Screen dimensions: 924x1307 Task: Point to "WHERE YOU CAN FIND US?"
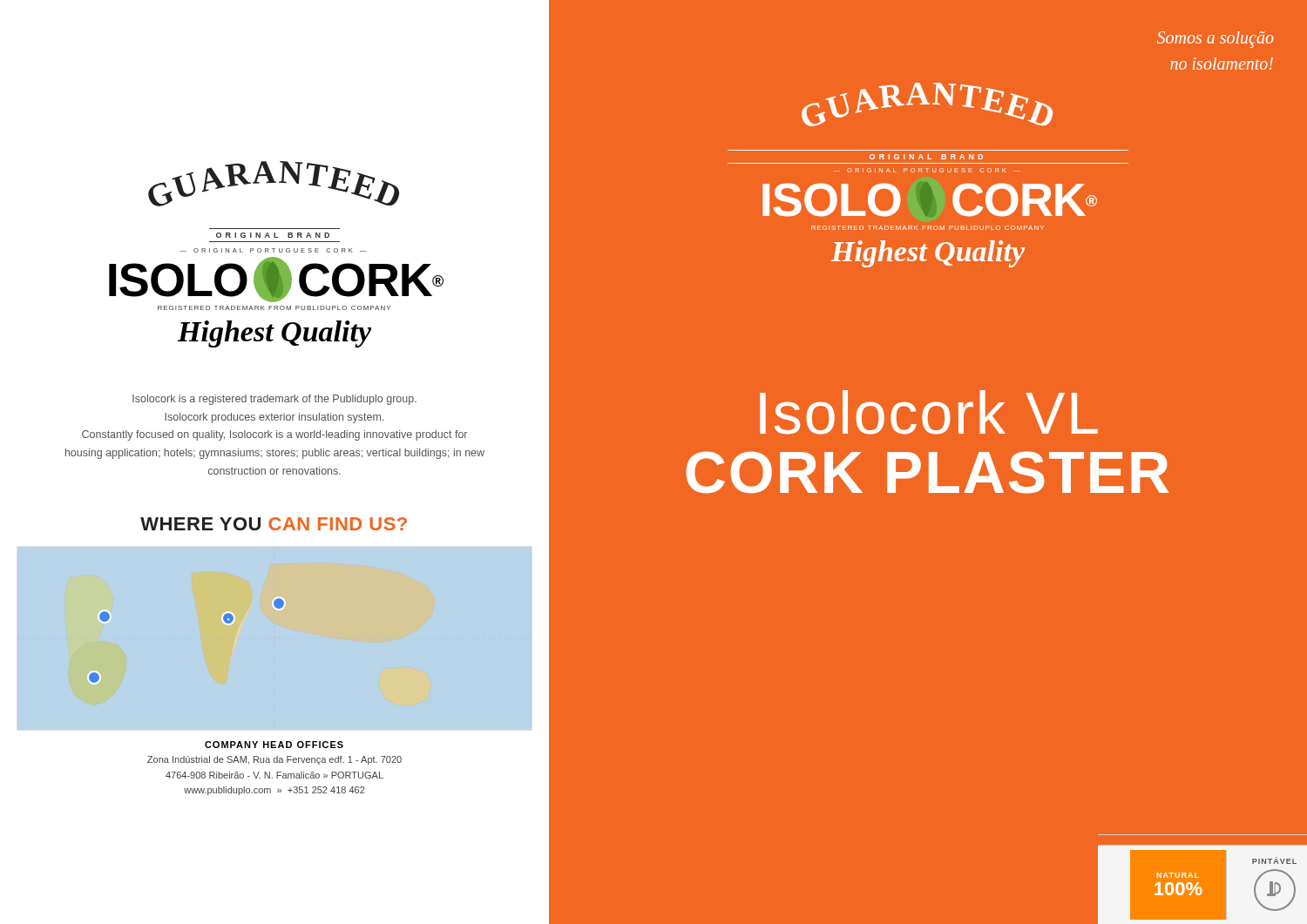click(x=274, y=524)
